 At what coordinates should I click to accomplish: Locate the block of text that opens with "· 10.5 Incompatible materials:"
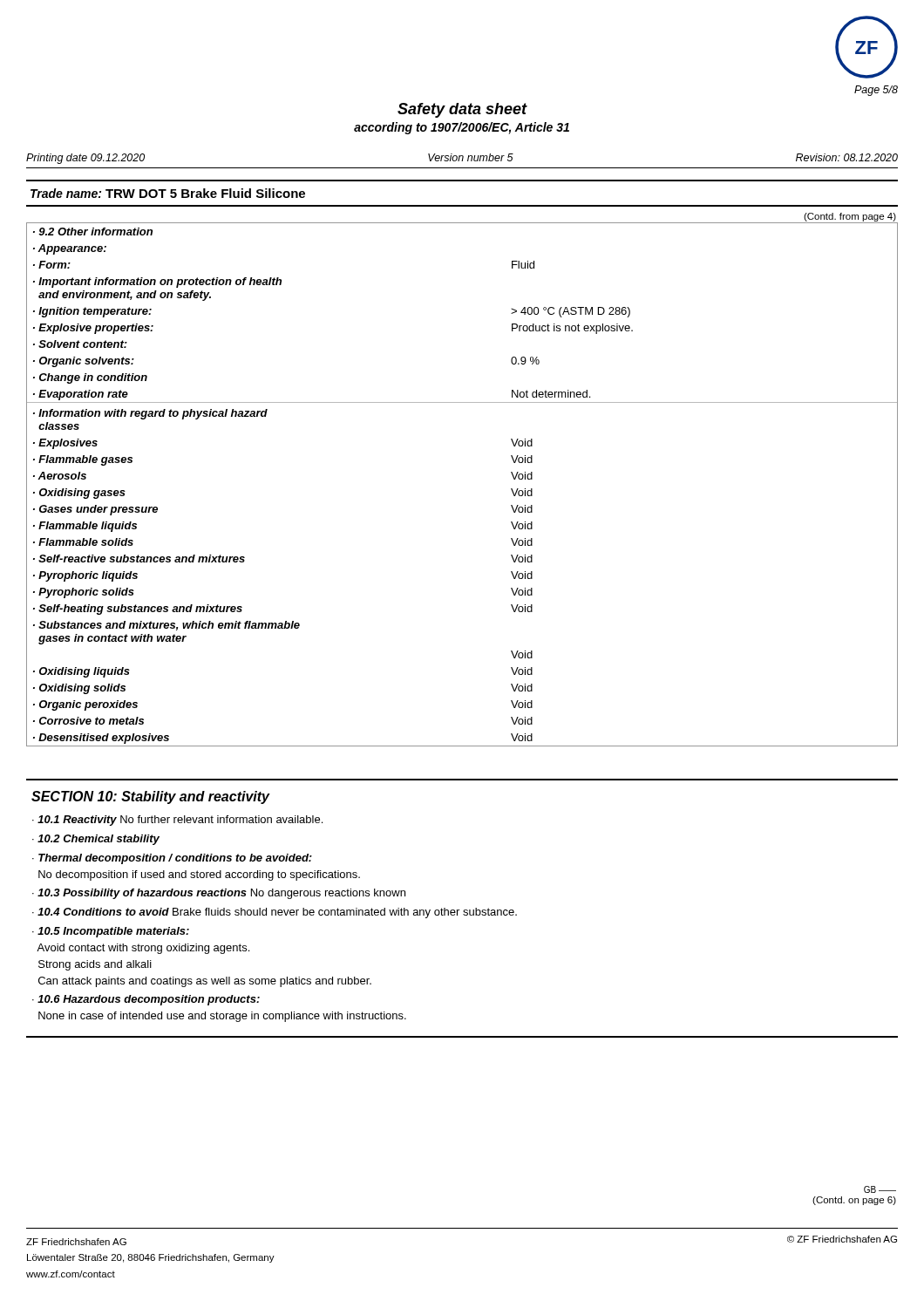(202, 956)
